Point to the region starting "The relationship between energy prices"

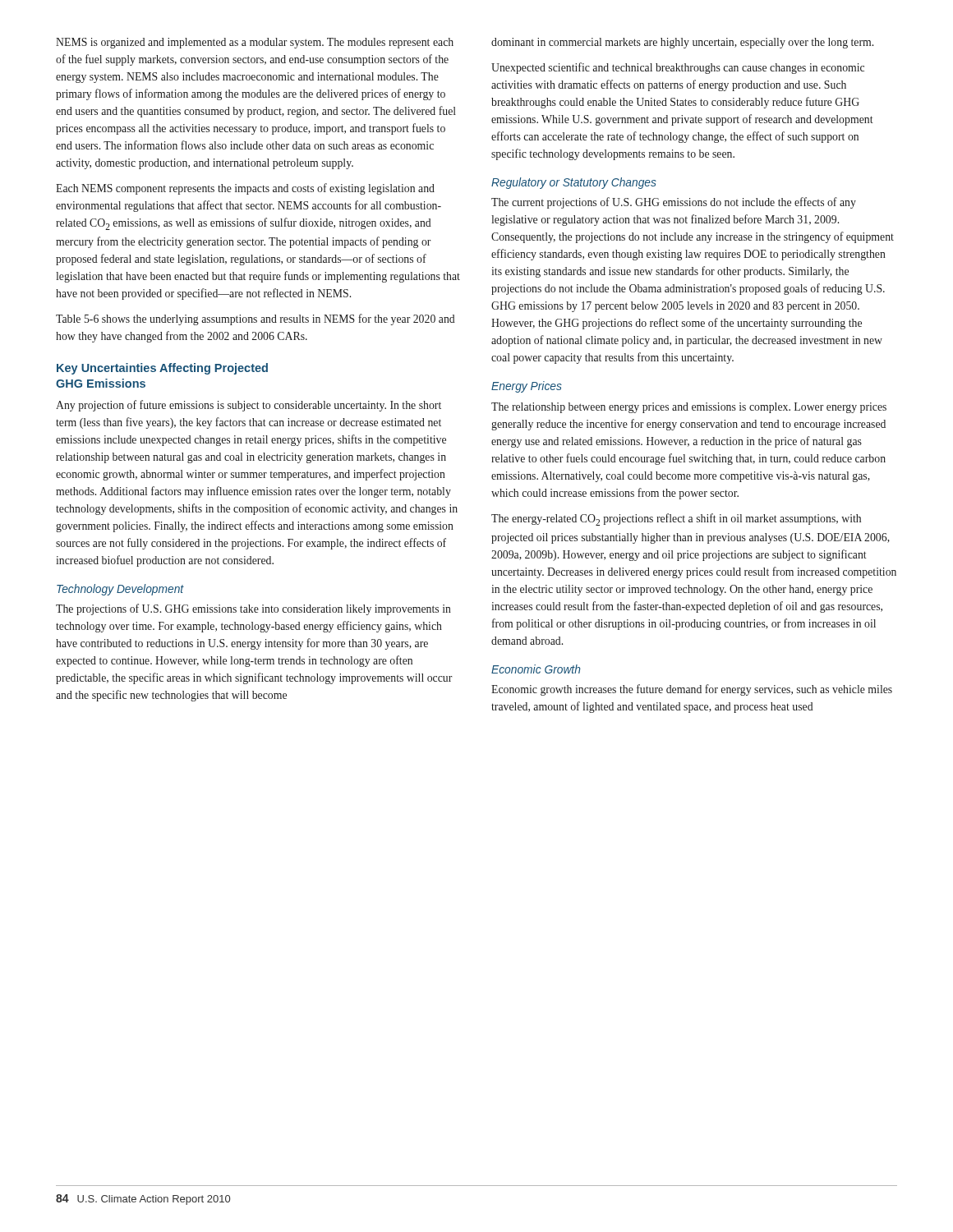[x=689, y=450]
